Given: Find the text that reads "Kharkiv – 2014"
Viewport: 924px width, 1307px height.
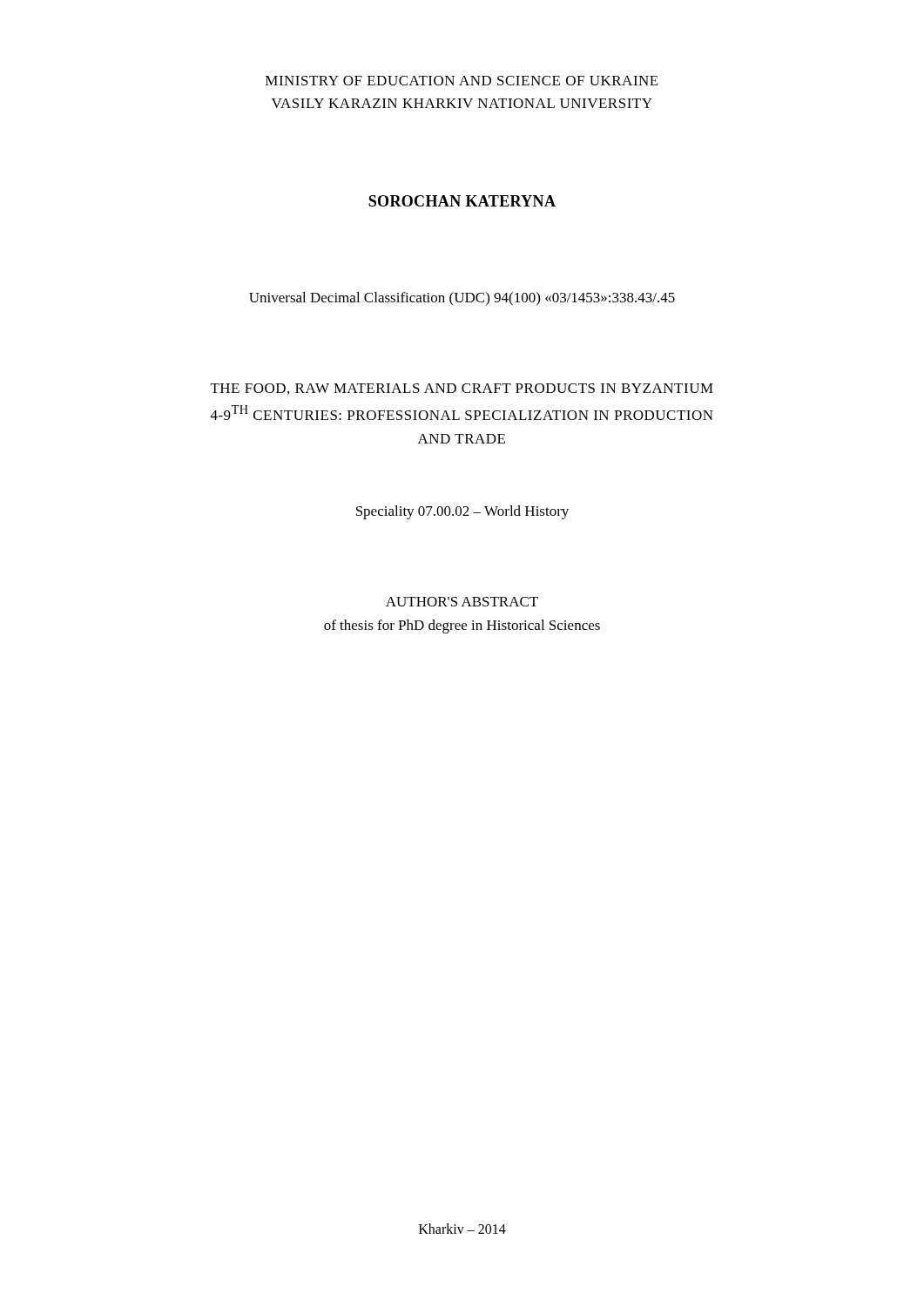Looking at the screenshot, I should tap(462, 1229).
